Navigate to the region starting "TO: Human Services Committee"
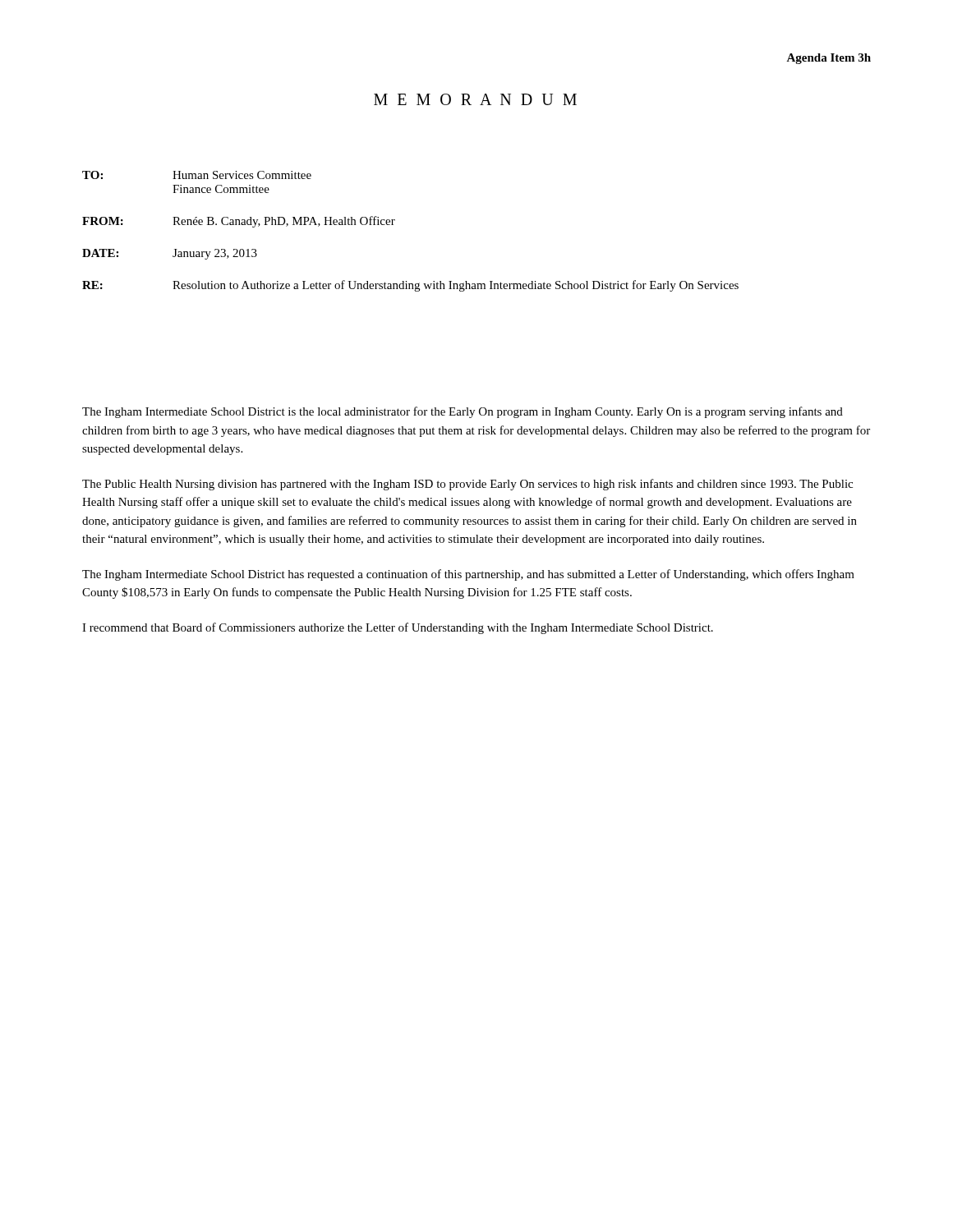Viewport: 953px width, 1232px height. coord(197,175)
